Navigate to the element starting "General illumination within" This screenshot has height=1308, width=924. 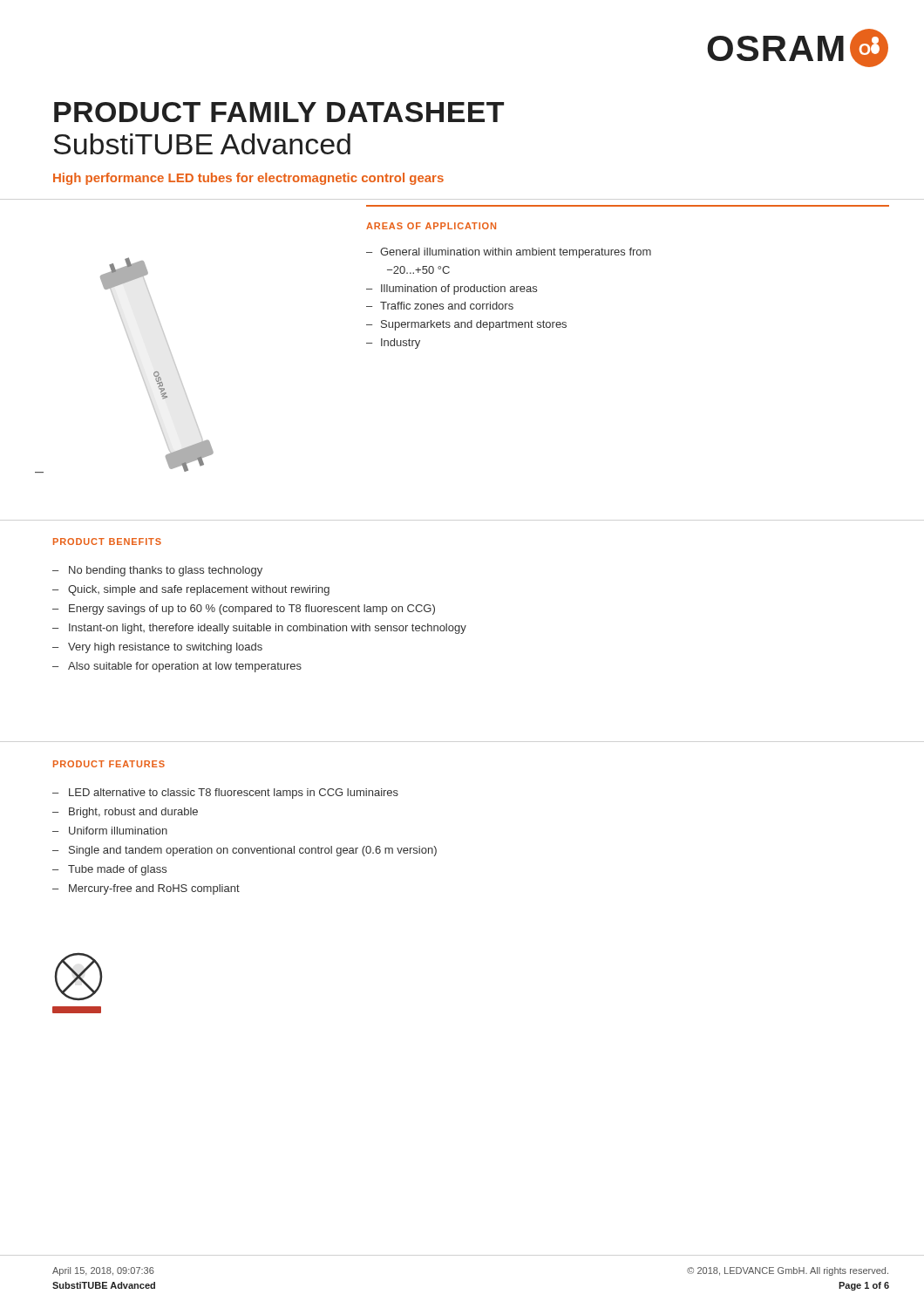click(516, 261)
